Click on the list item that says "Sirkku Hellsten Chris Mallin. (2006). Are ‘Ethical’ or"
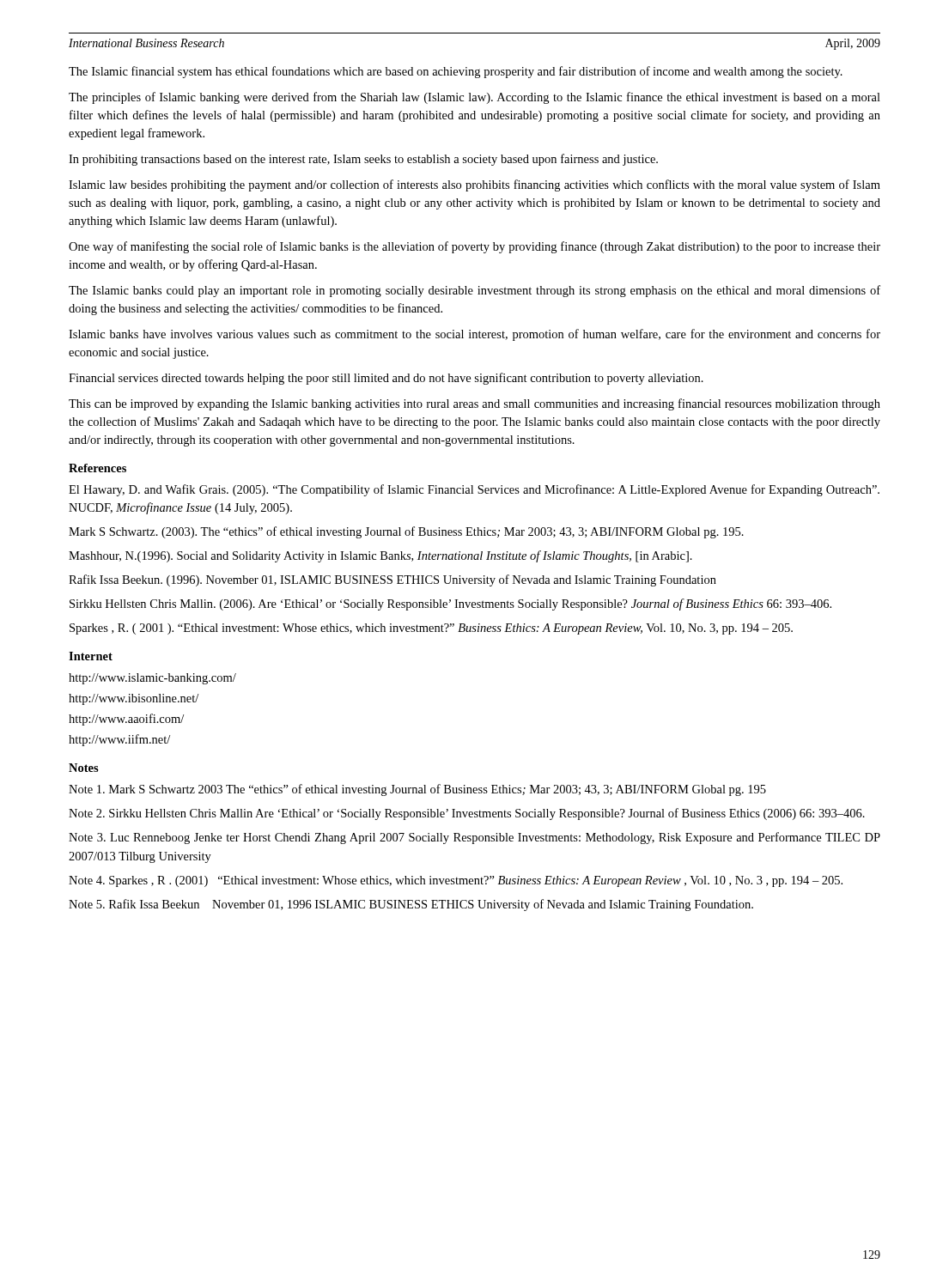 pyautogui.click(x=450, y=604)
